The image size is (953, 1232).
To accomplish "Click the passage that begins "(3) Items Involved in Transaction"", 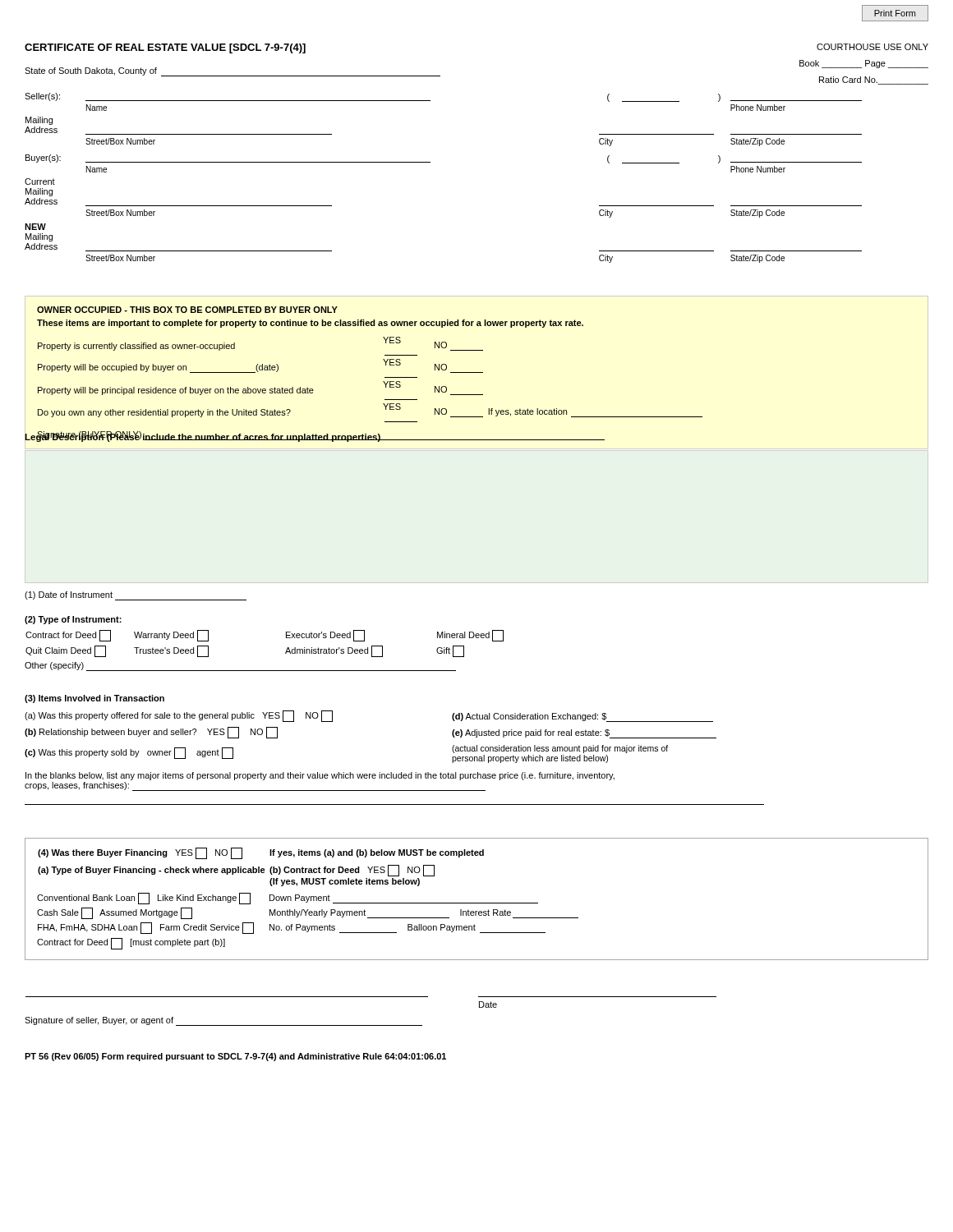I will pyautogui.click(x=476, y=749).
